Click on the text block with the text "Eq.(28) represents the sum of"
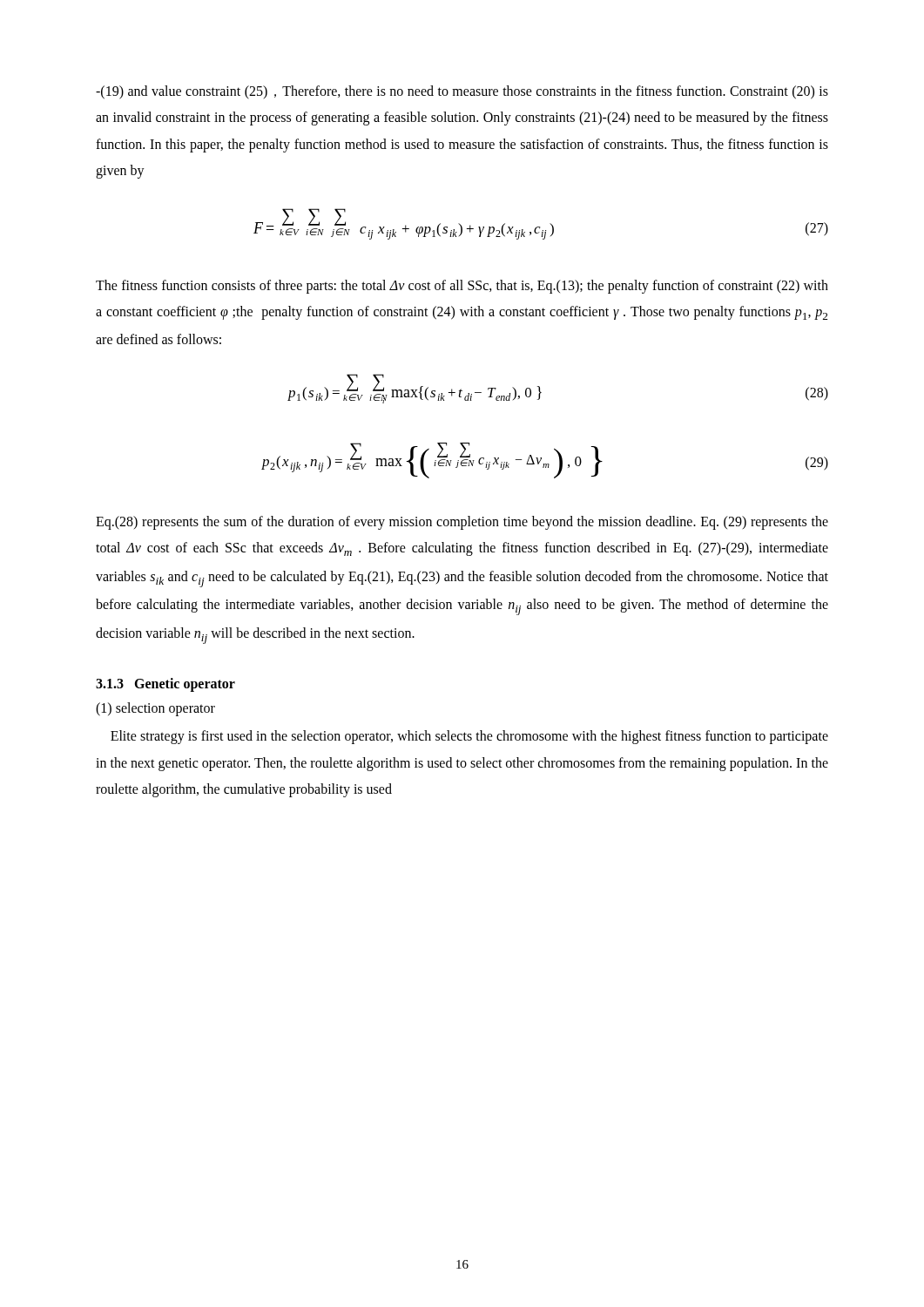This screenshot has width=924, height=1307. (462, 579)
